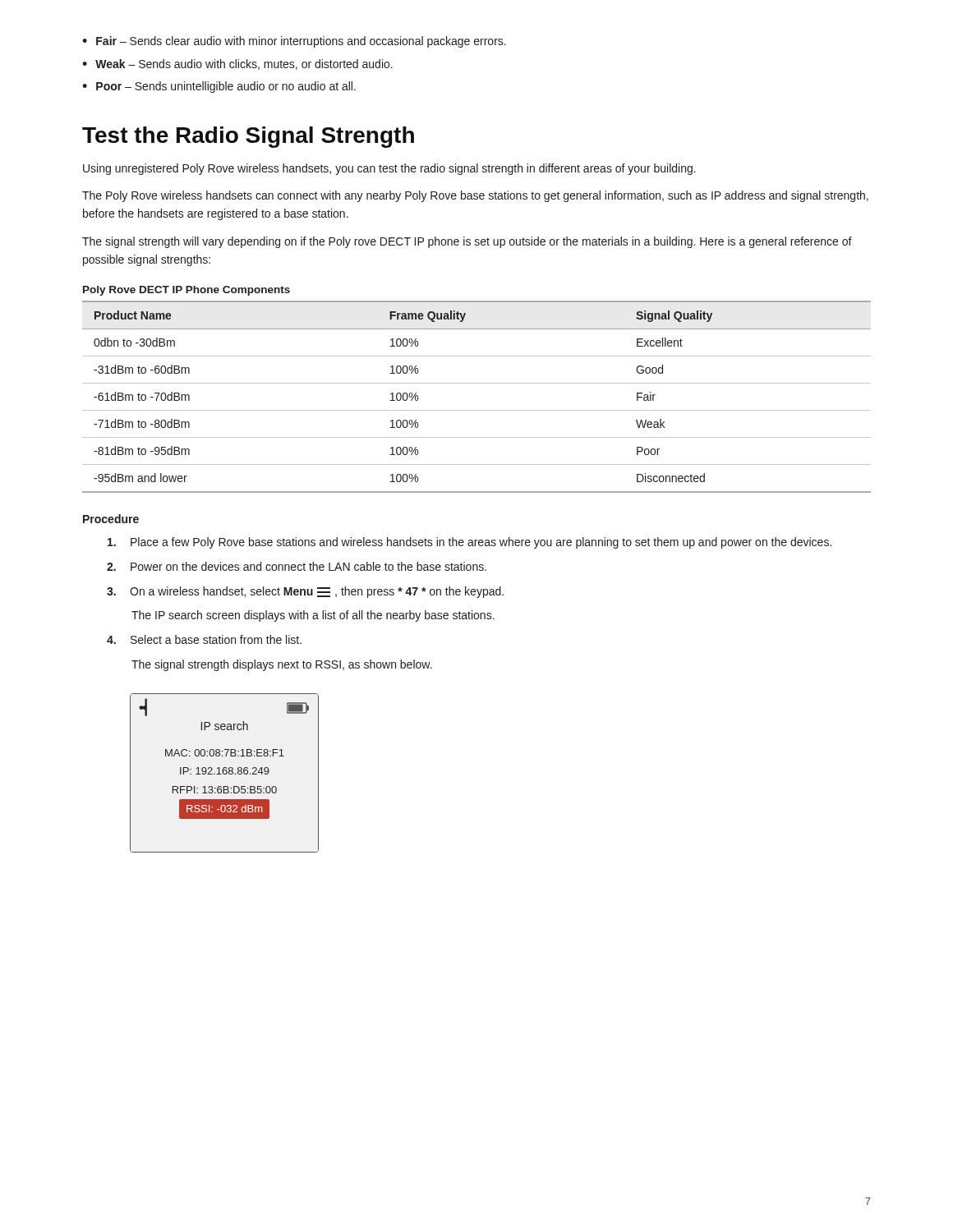Image resolution: width=953 pixels, height=1232 pixels.
Task: Point to the block beginning "• Weak – Sends"
Action: pos(238,64)
